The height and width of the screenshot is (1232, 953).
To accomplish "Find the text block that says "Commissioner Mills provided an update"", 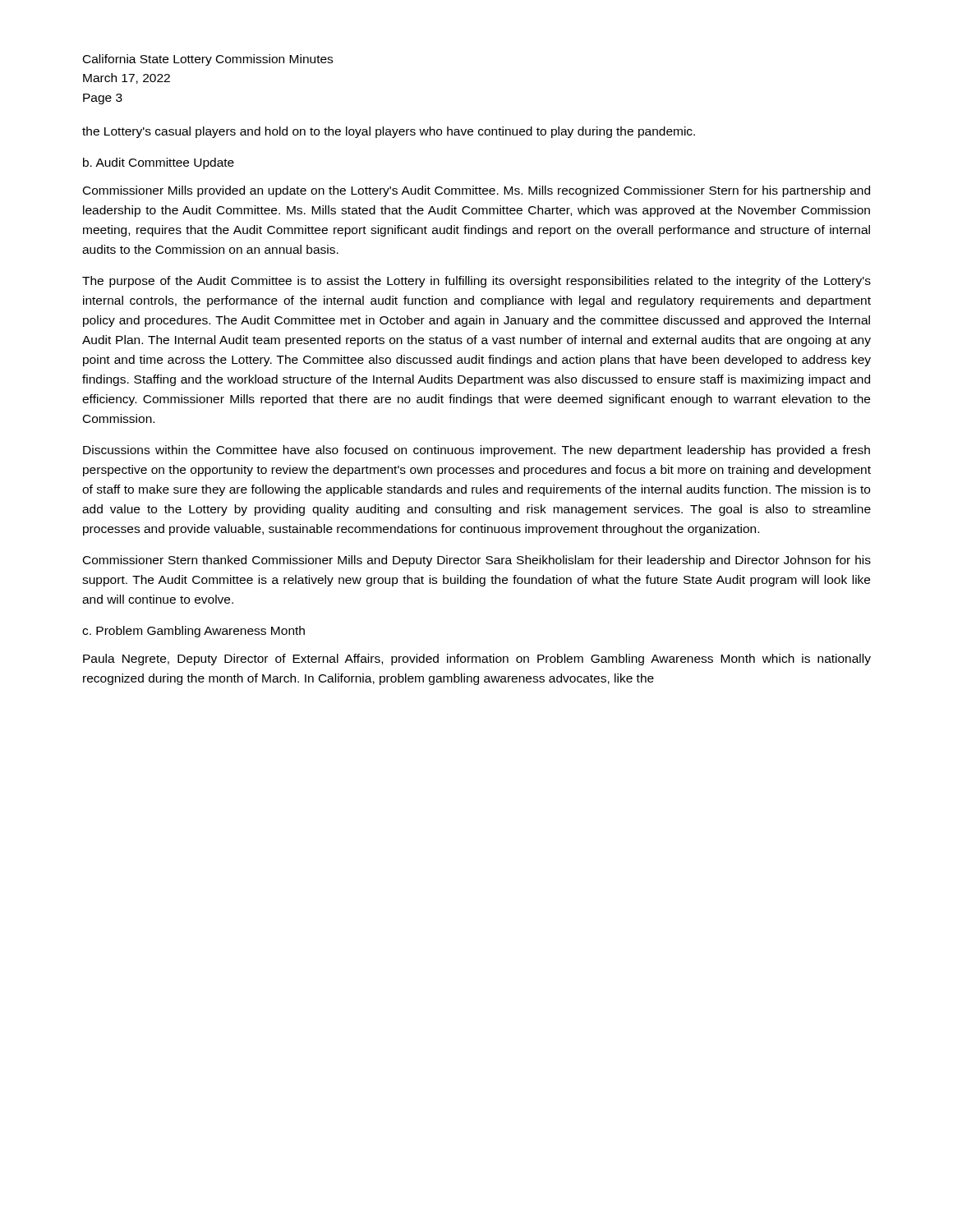I will pos(476,220).
